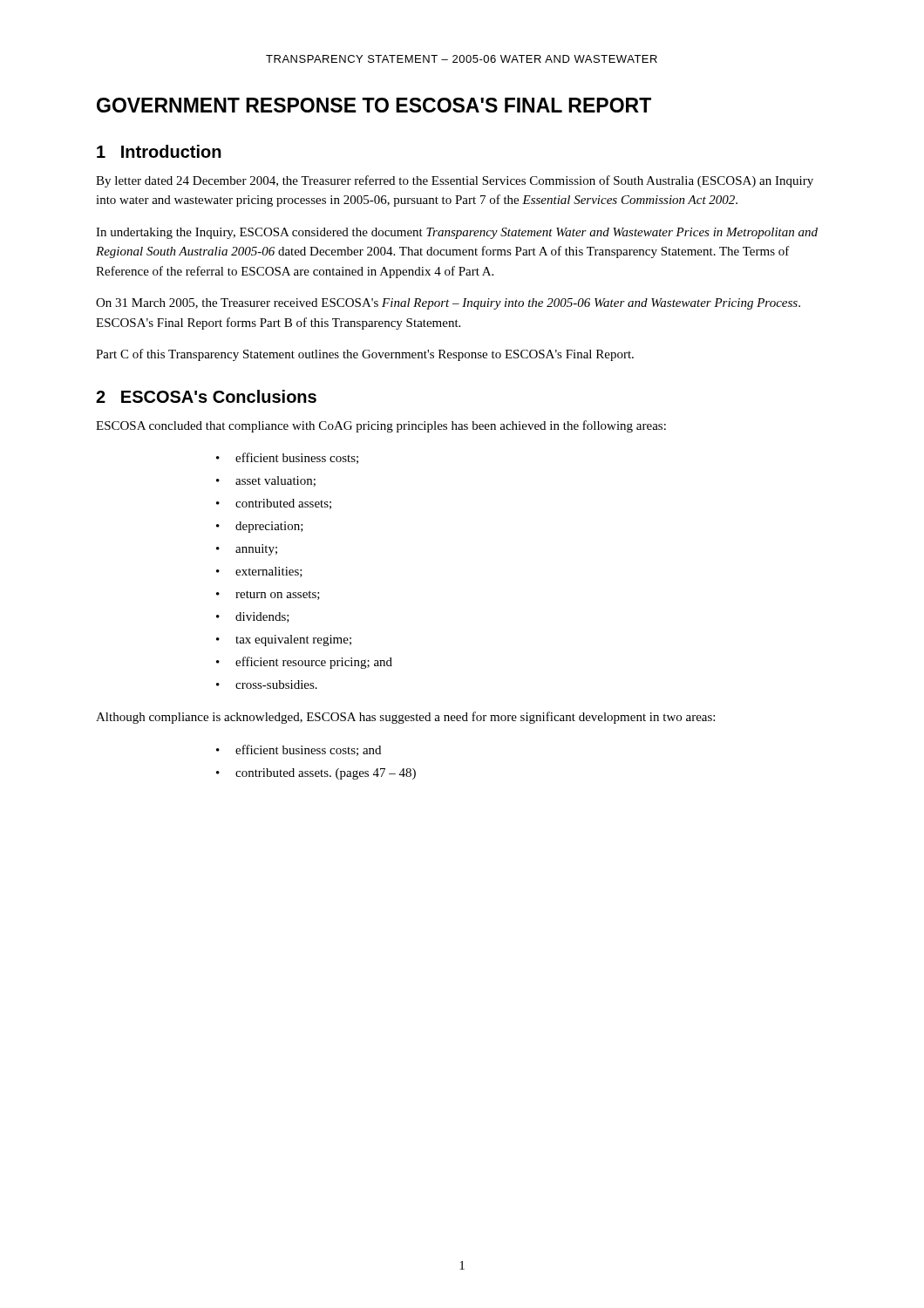Select the element starting "contributed assets. (pages 47 –"

[x=326, y=773]
